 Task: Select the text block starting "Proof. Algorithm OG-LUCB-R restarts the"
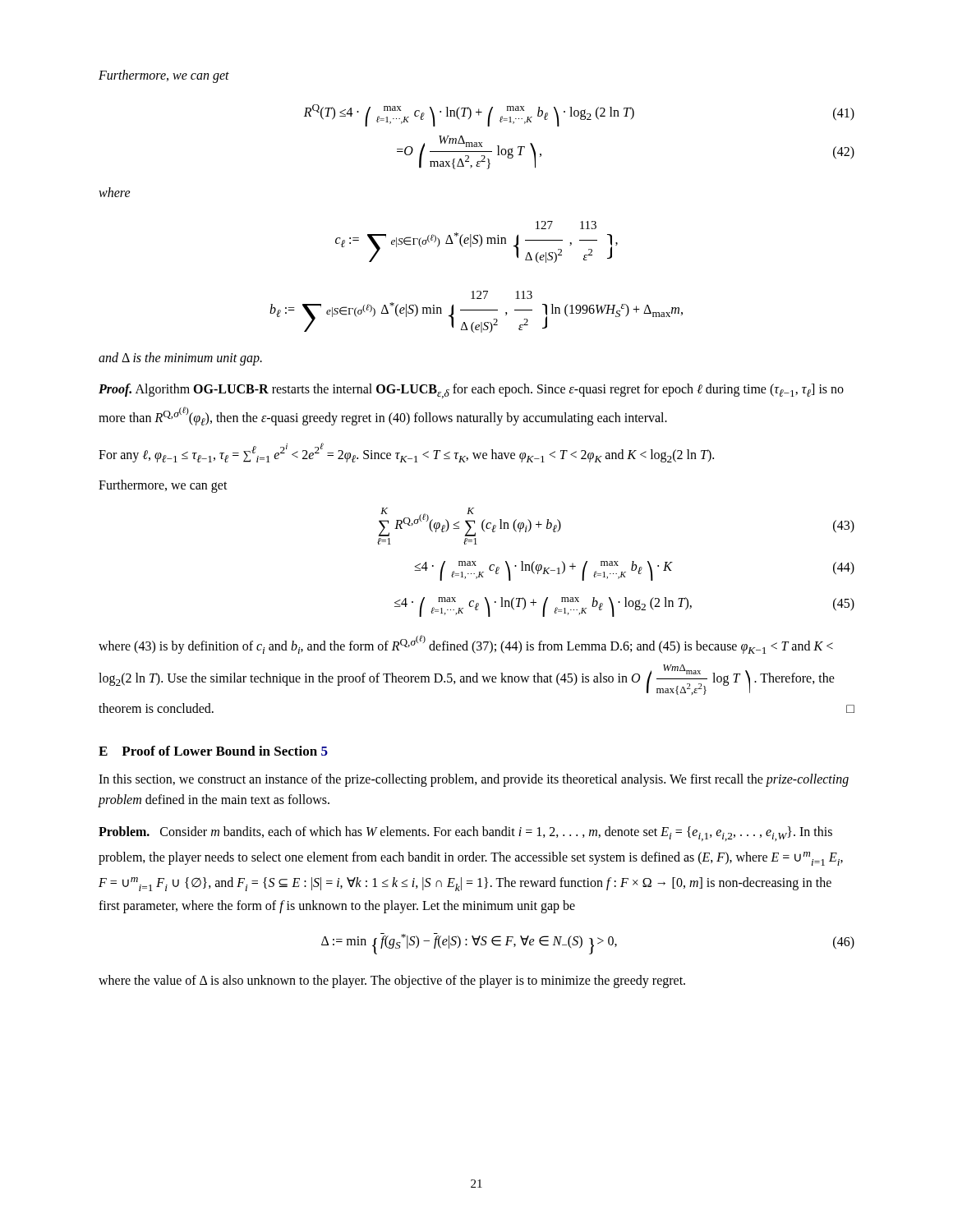(471, 405)
